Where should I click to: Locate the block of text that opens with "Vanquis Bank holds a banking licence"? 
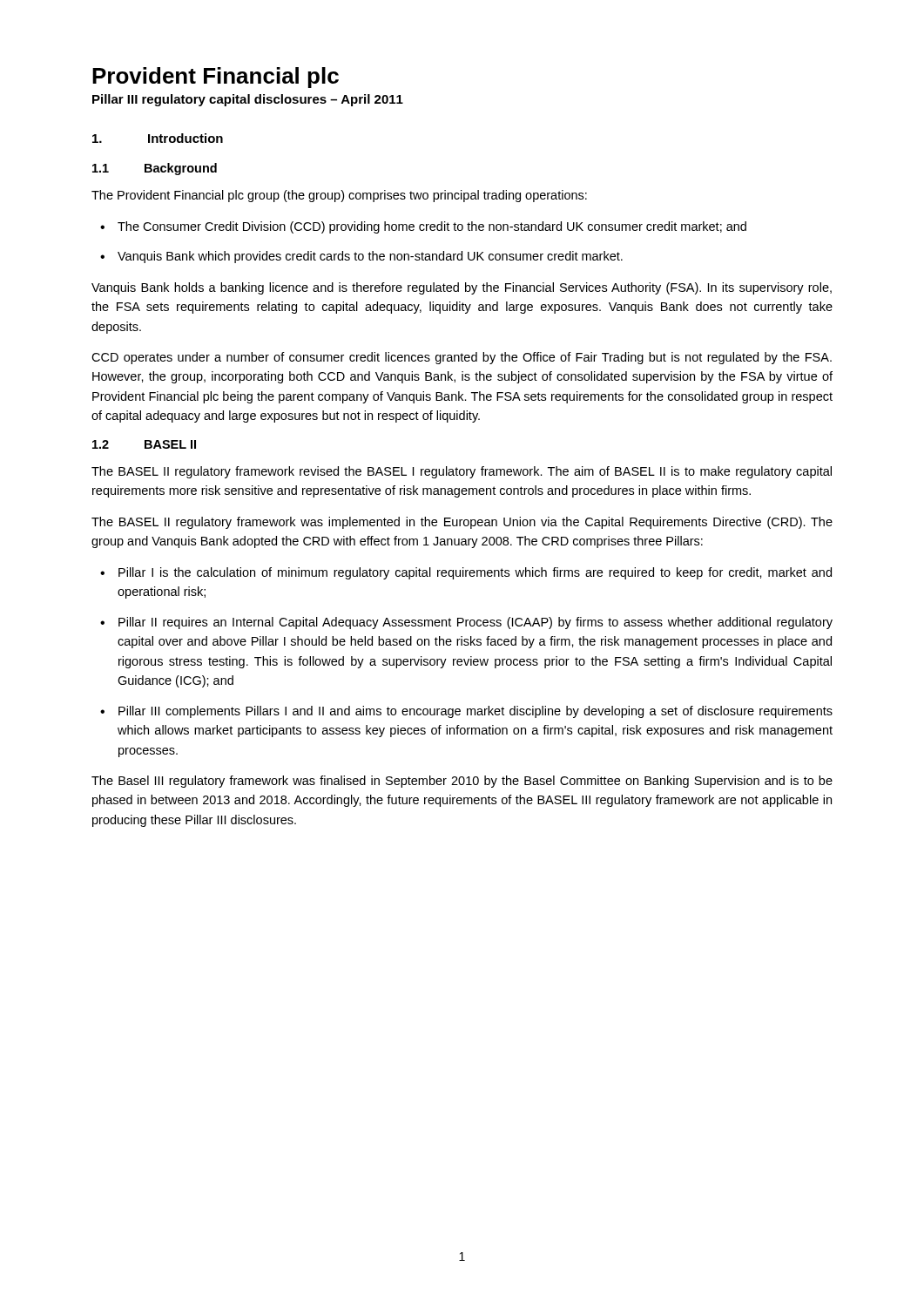pos(462,307)
